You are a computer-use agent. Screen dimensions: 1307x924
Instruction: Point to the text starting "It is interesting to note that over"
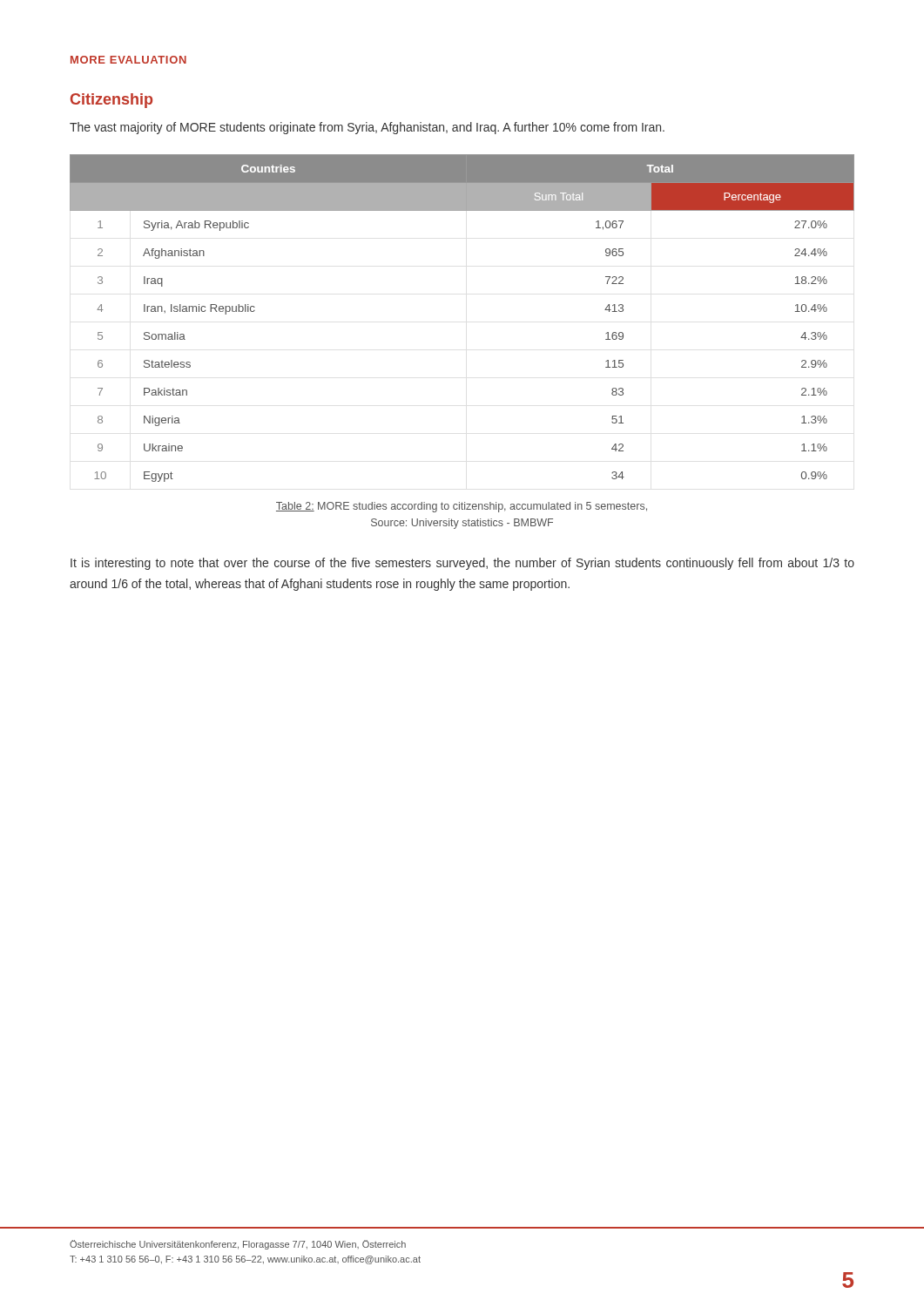(x=462, y=574)
